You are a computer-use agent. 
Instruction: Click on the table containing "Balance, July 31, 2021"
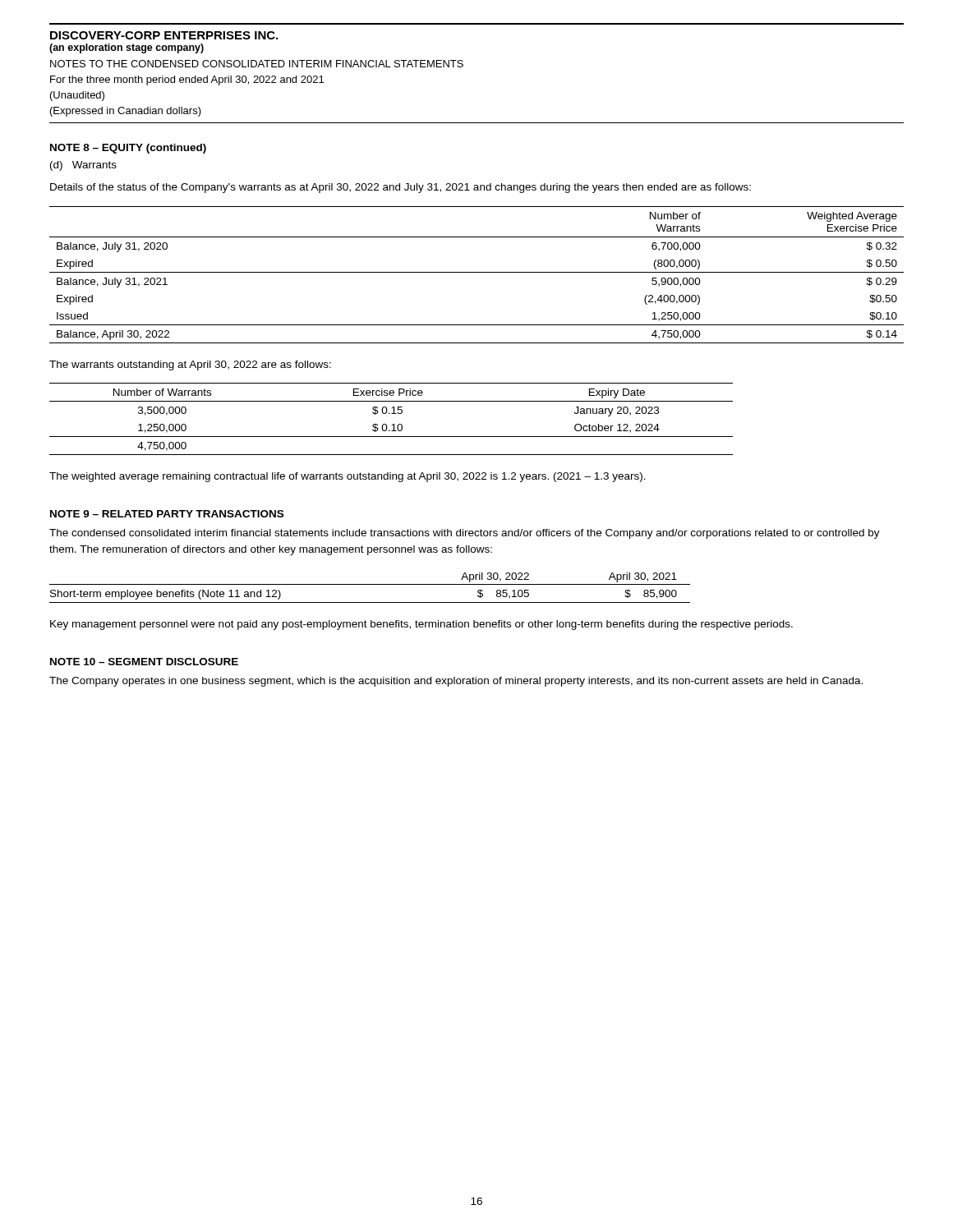476,274
